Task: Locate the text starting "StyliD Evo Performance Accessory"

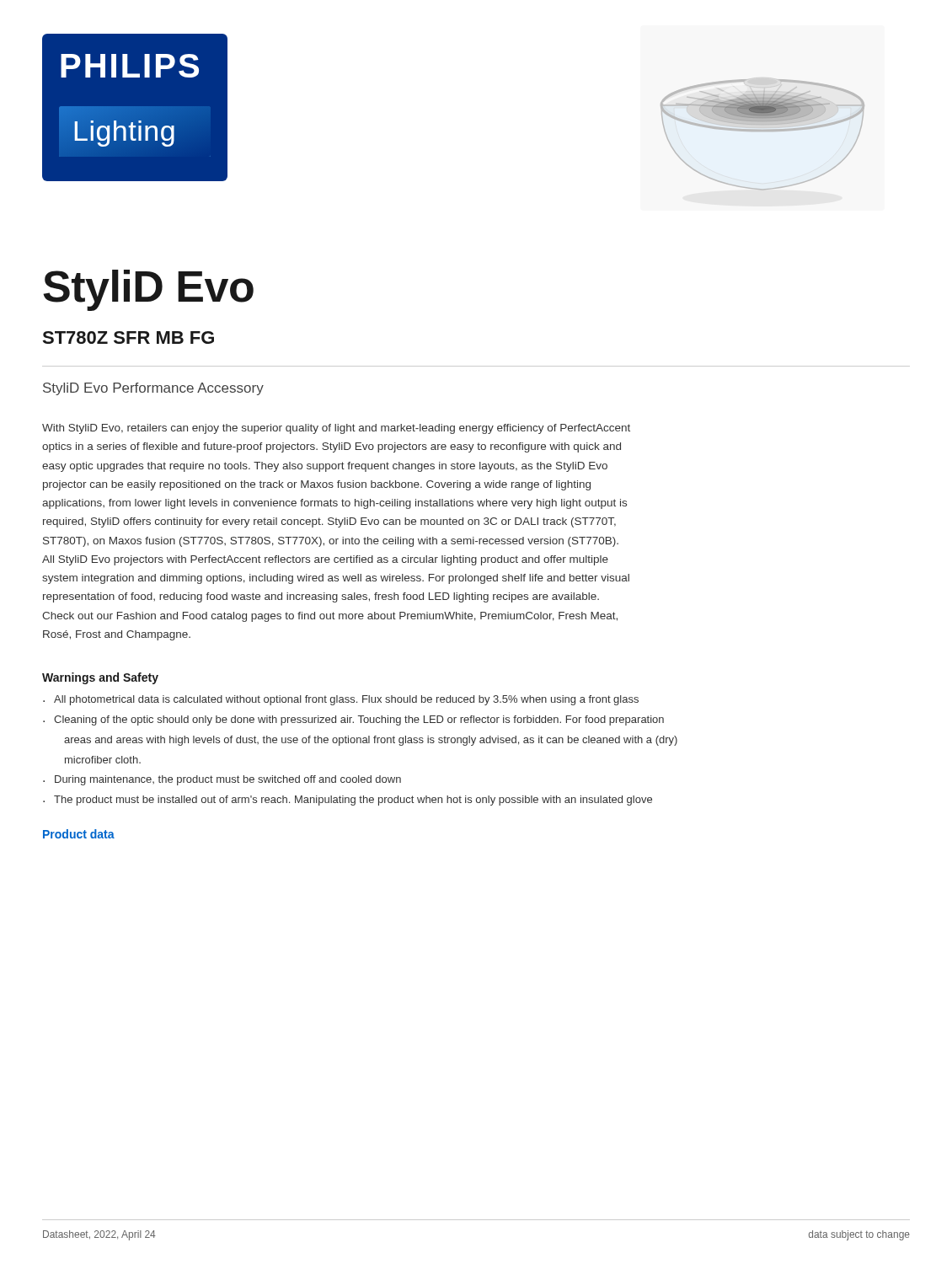Action: [153, 389]
